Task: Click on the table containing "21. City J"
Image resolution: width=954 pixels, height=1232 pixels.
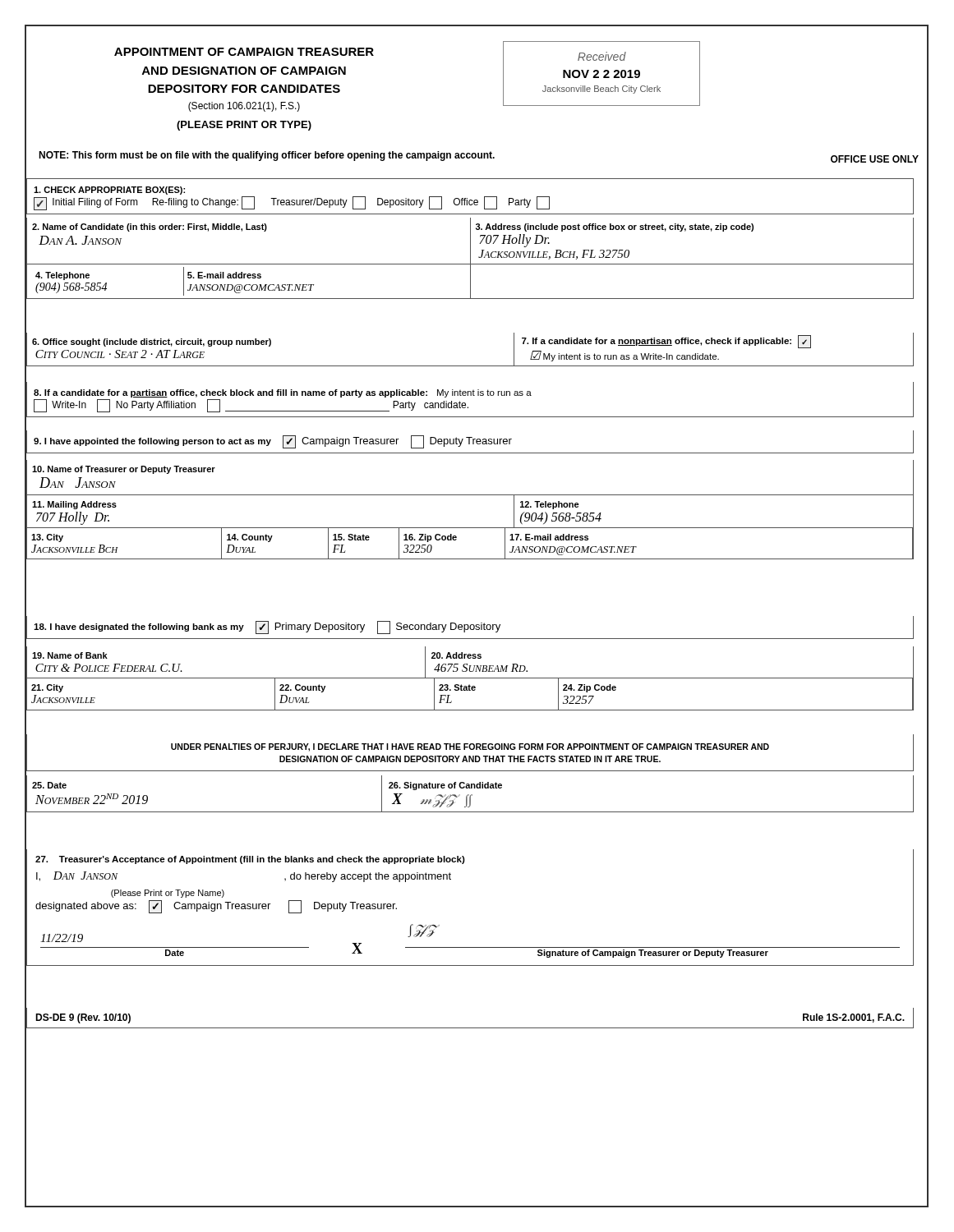Action: point(470,678)
